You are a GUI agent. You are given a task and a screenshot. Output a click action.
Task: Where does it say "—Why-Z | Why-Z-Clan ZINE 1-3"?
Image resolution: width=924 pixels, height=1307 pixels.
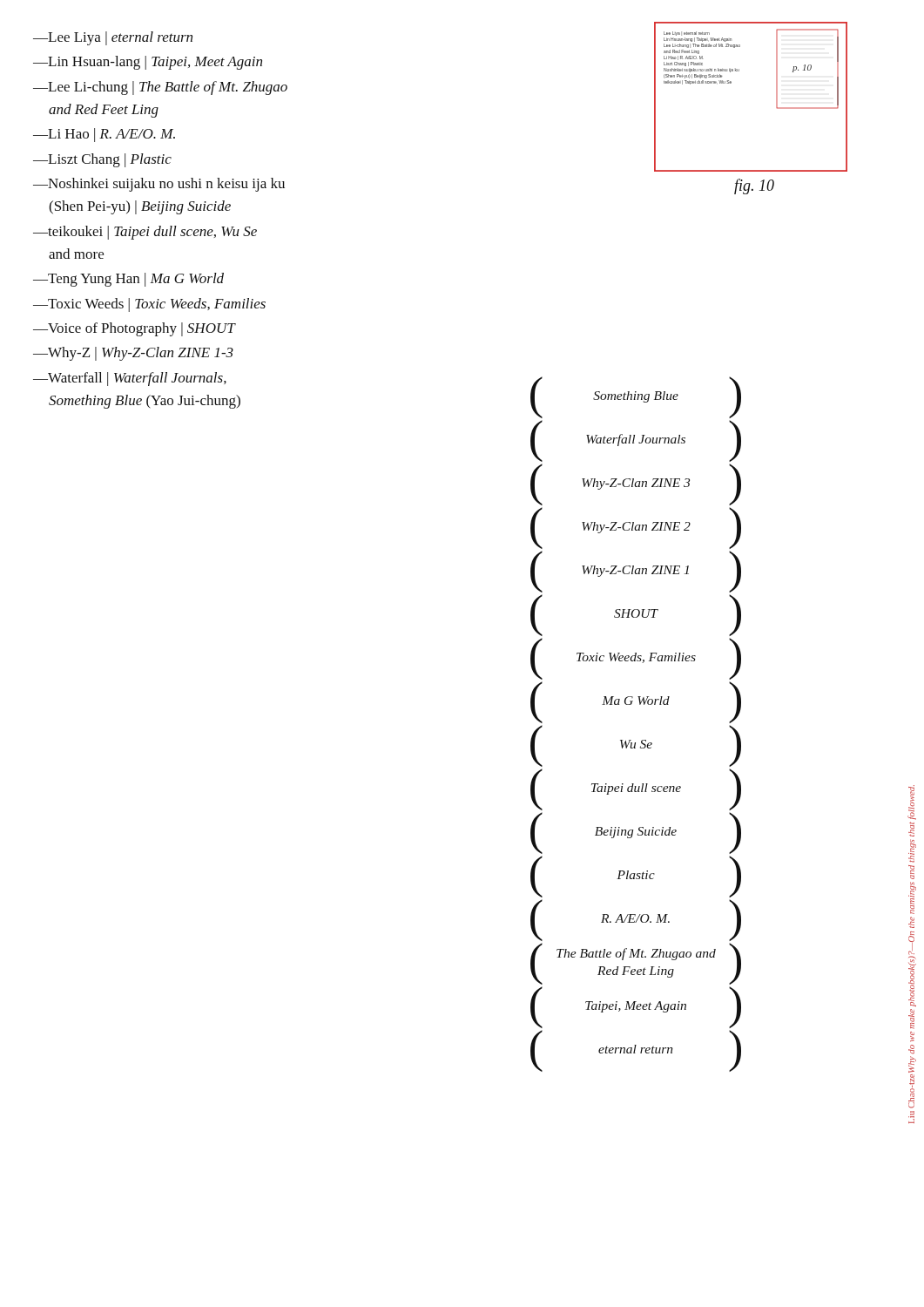133,353
